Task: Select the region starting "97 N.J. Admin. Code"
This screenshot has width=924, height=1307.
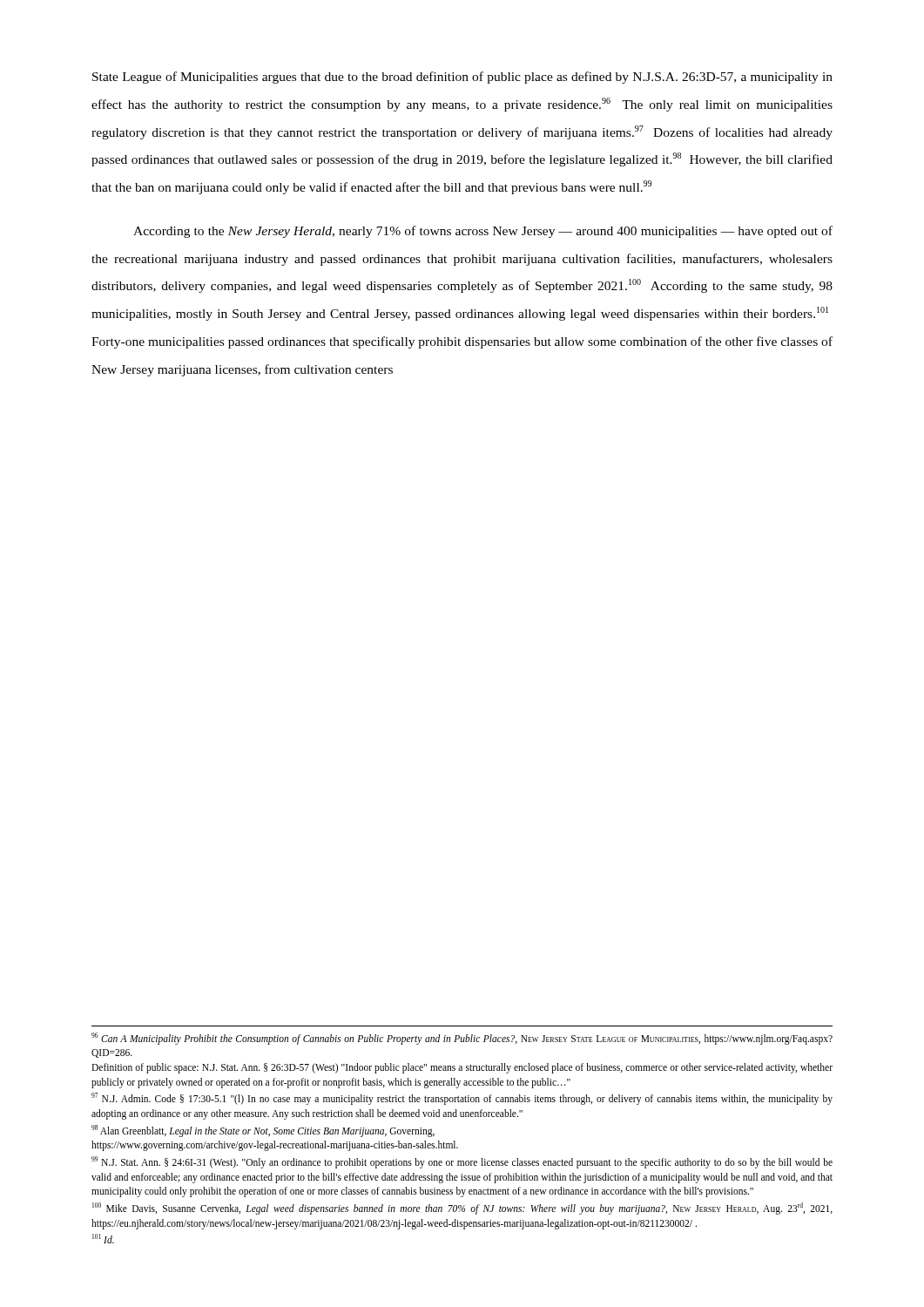Action: point(462,1105)
